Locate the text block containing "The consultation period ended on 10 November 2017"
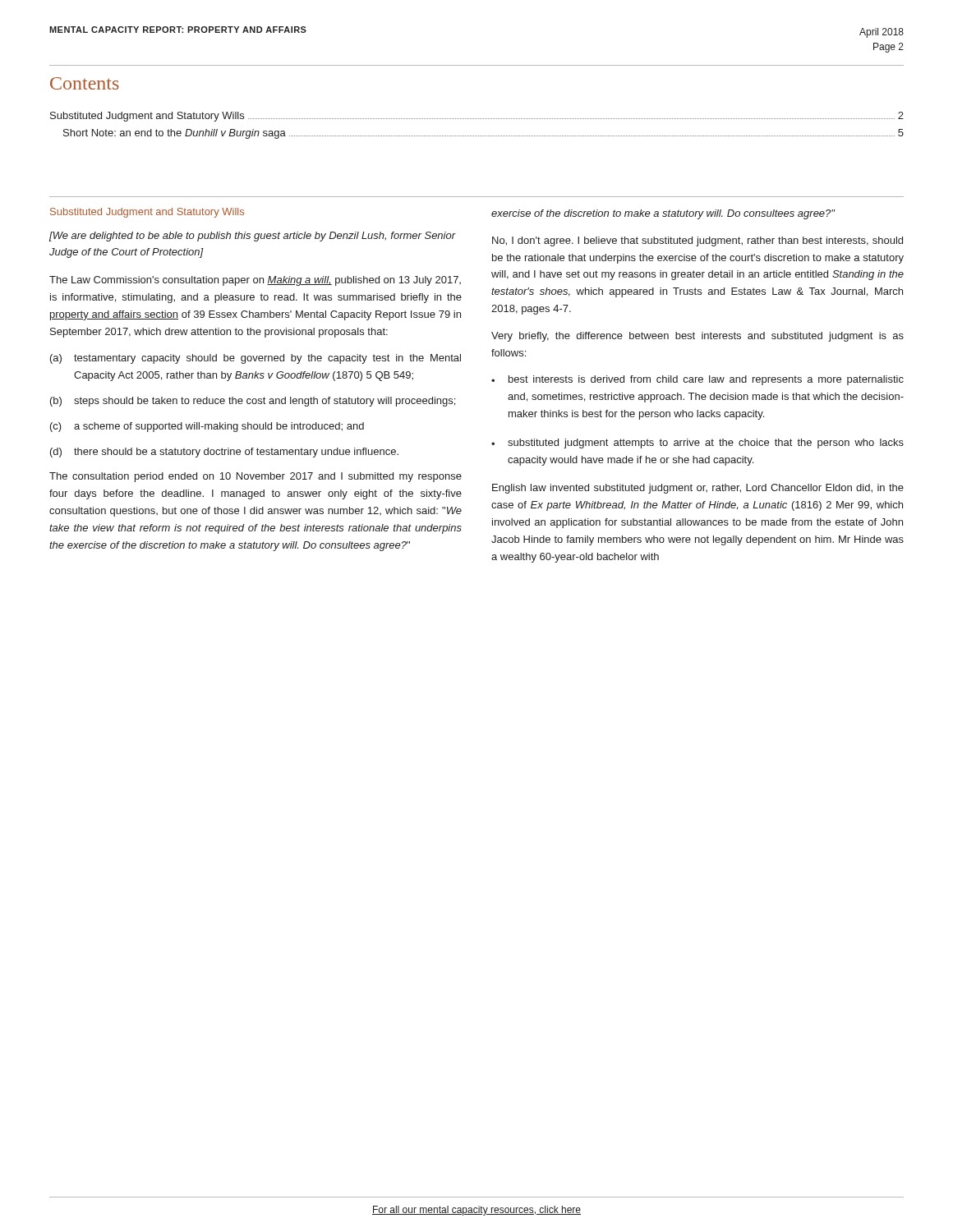Screen dimensions: 1232x953 point(255,510)
